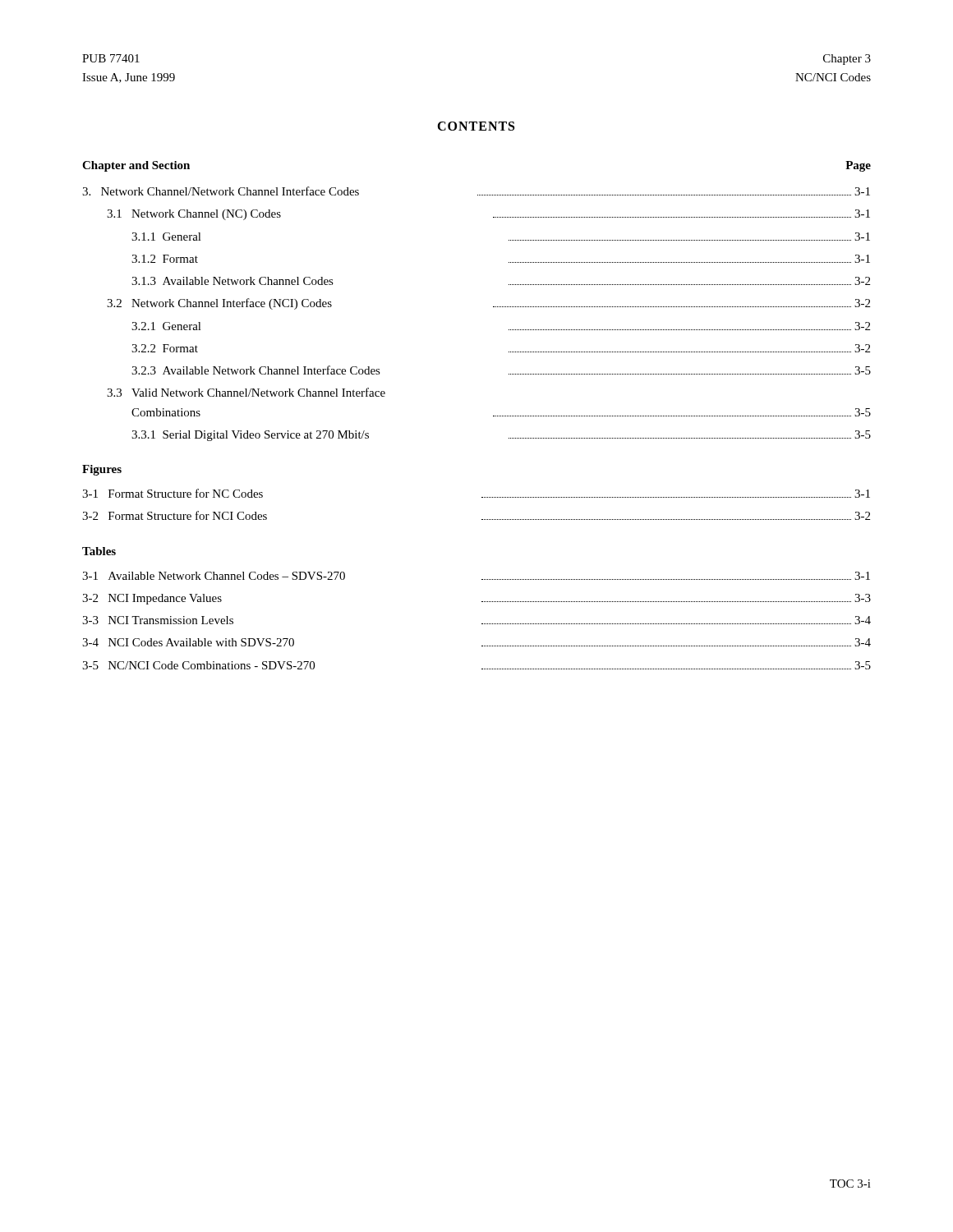
Task: Find the title
Action: tap(476, 126)
